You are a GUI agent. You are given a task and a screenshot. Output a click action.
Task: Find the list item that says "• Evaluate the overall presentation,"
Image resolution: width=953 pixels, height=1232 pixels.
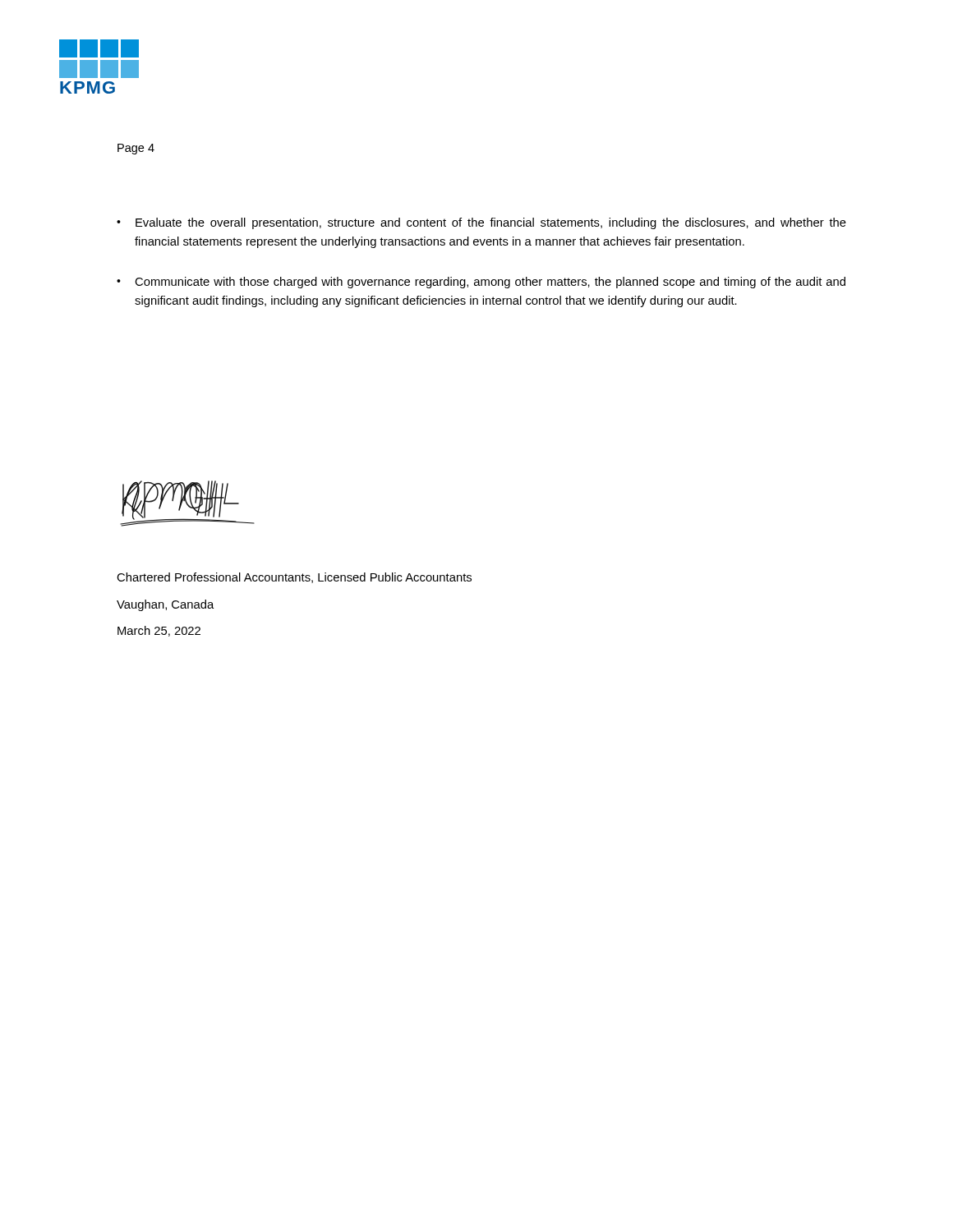coord(481,232)
